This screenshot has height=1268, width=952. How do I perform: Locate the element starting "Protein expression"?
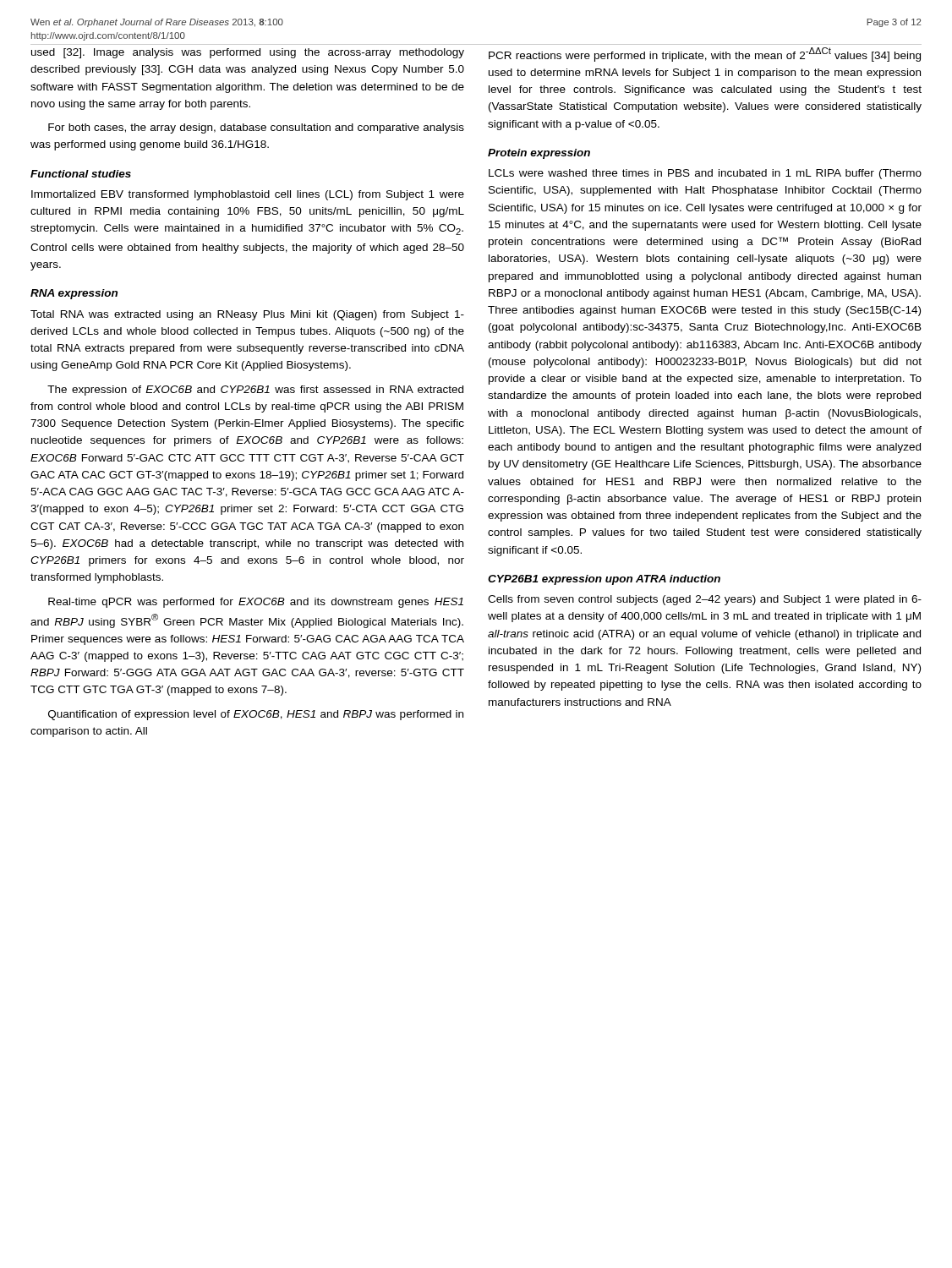click(x=539, y=152)
